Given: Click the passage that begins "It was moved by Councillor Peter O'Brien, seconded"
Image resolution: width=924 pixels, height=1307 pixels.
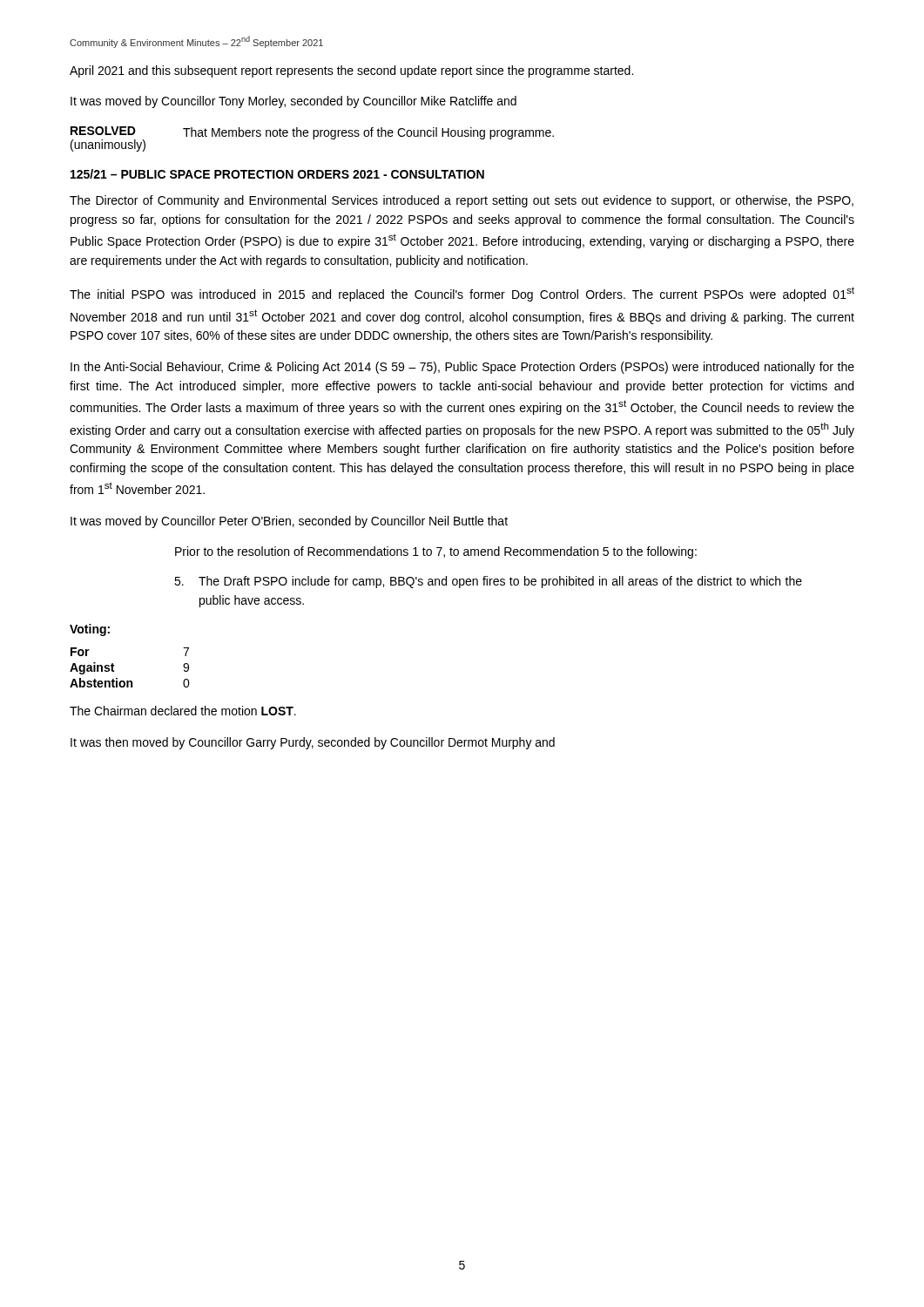Looking at the screenshot, I should [289, 521].
